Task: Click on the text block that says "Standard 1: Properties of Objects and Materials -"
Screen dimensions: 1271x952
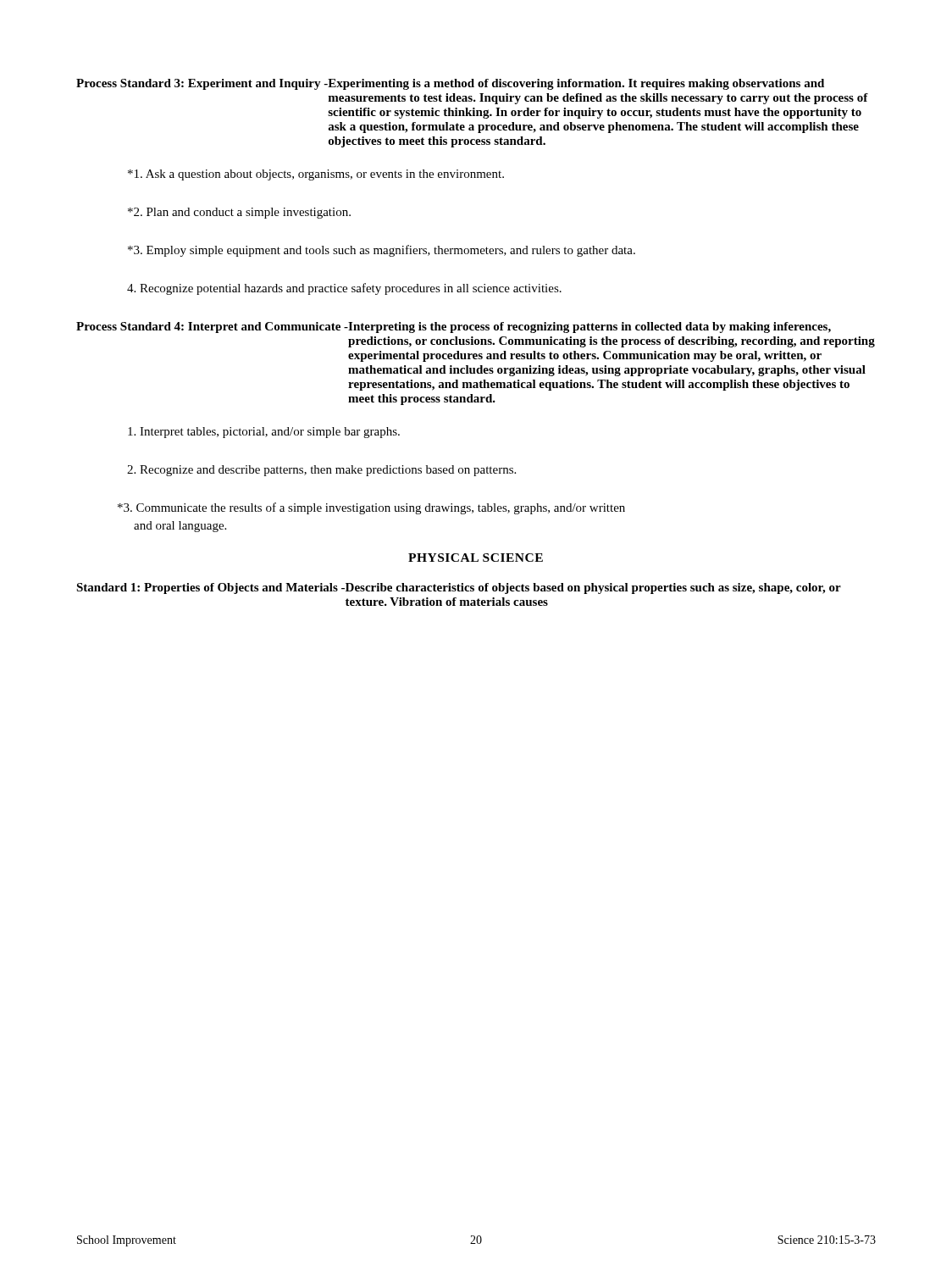Action: click(x=476, y=595)
